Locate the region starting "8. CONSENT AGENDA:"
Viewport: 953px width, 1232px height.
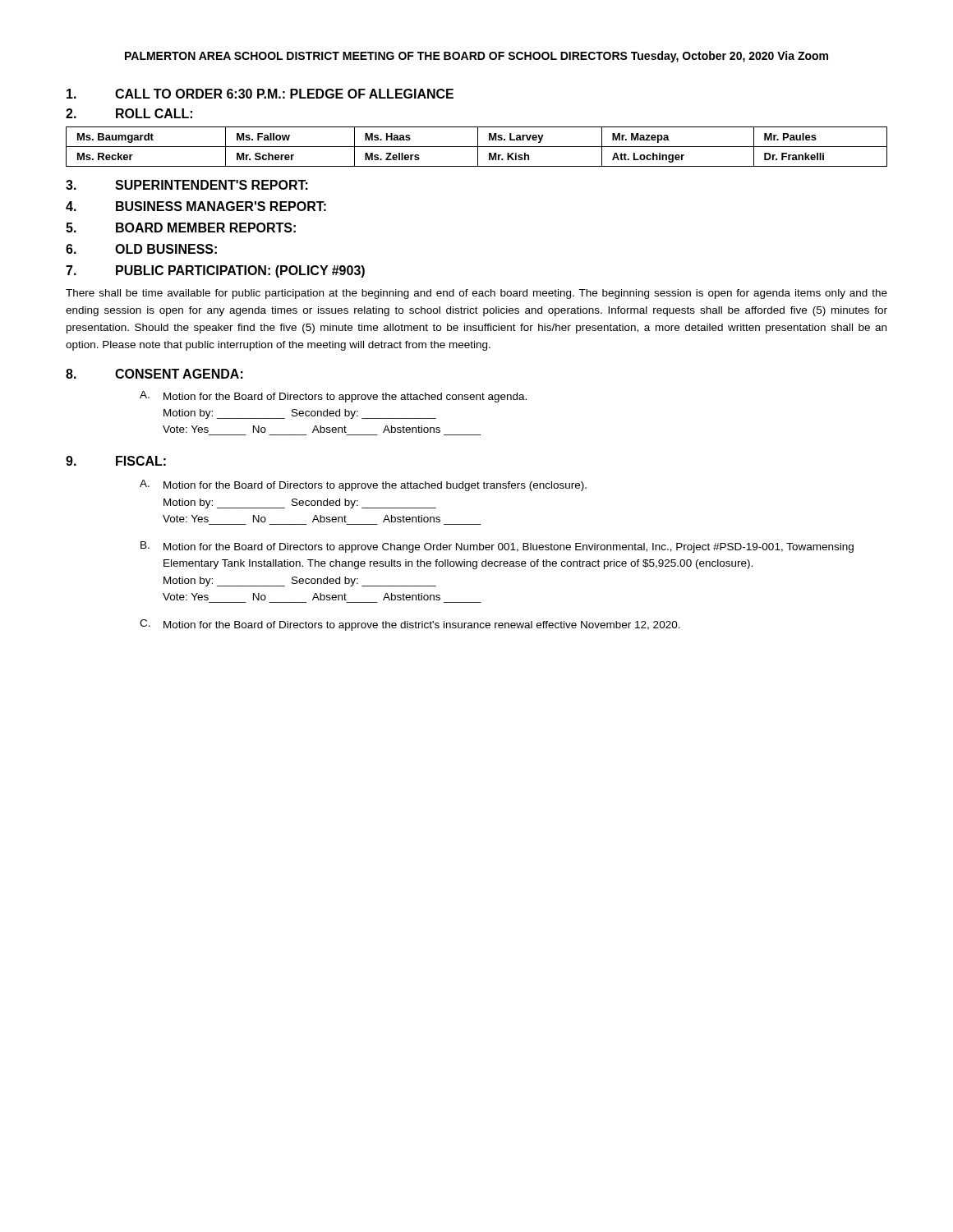(155, 374)
